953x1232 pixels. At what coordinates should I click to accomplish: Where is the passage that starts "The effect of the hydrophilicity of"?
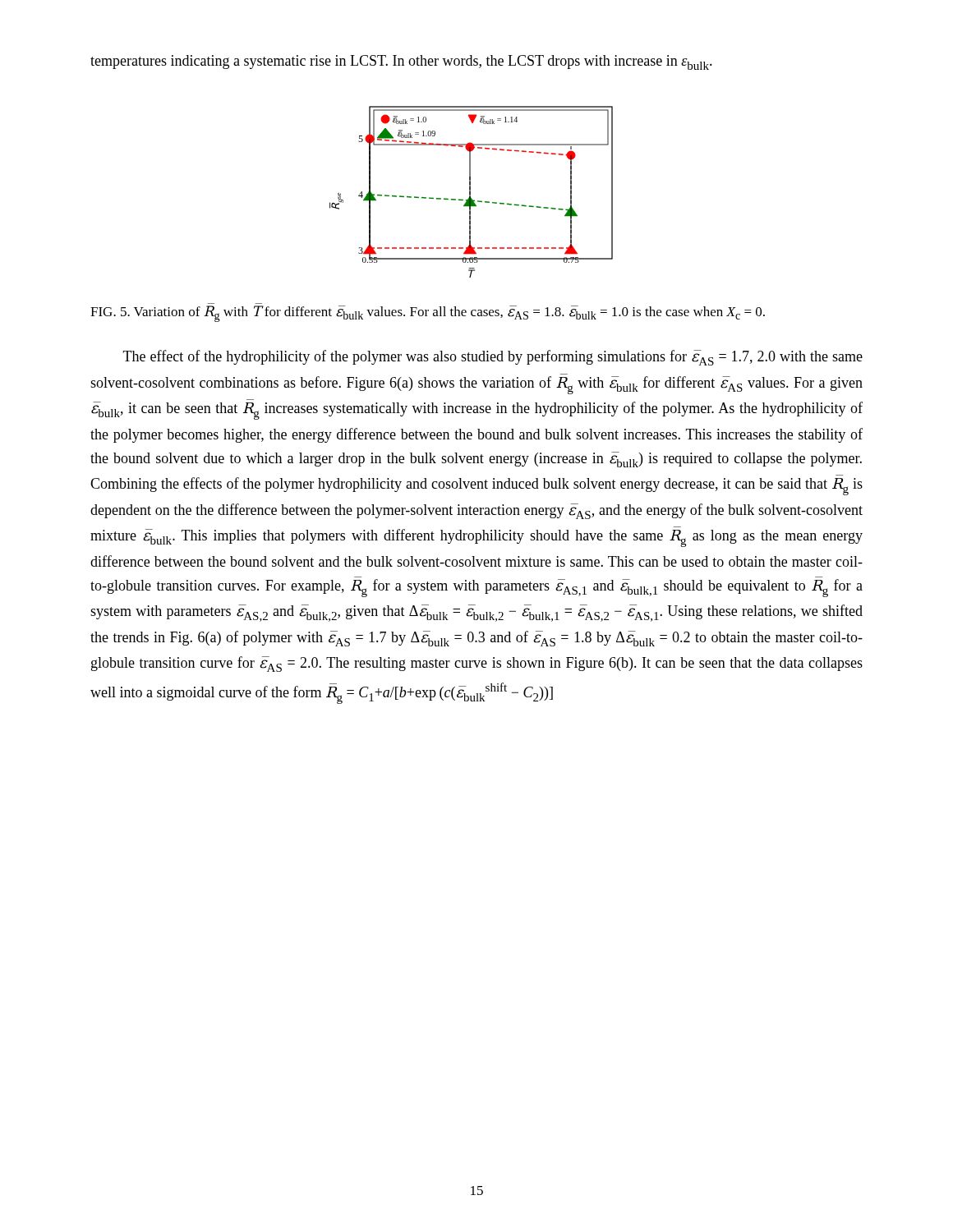pyautogui.click(x=476, y=526)
